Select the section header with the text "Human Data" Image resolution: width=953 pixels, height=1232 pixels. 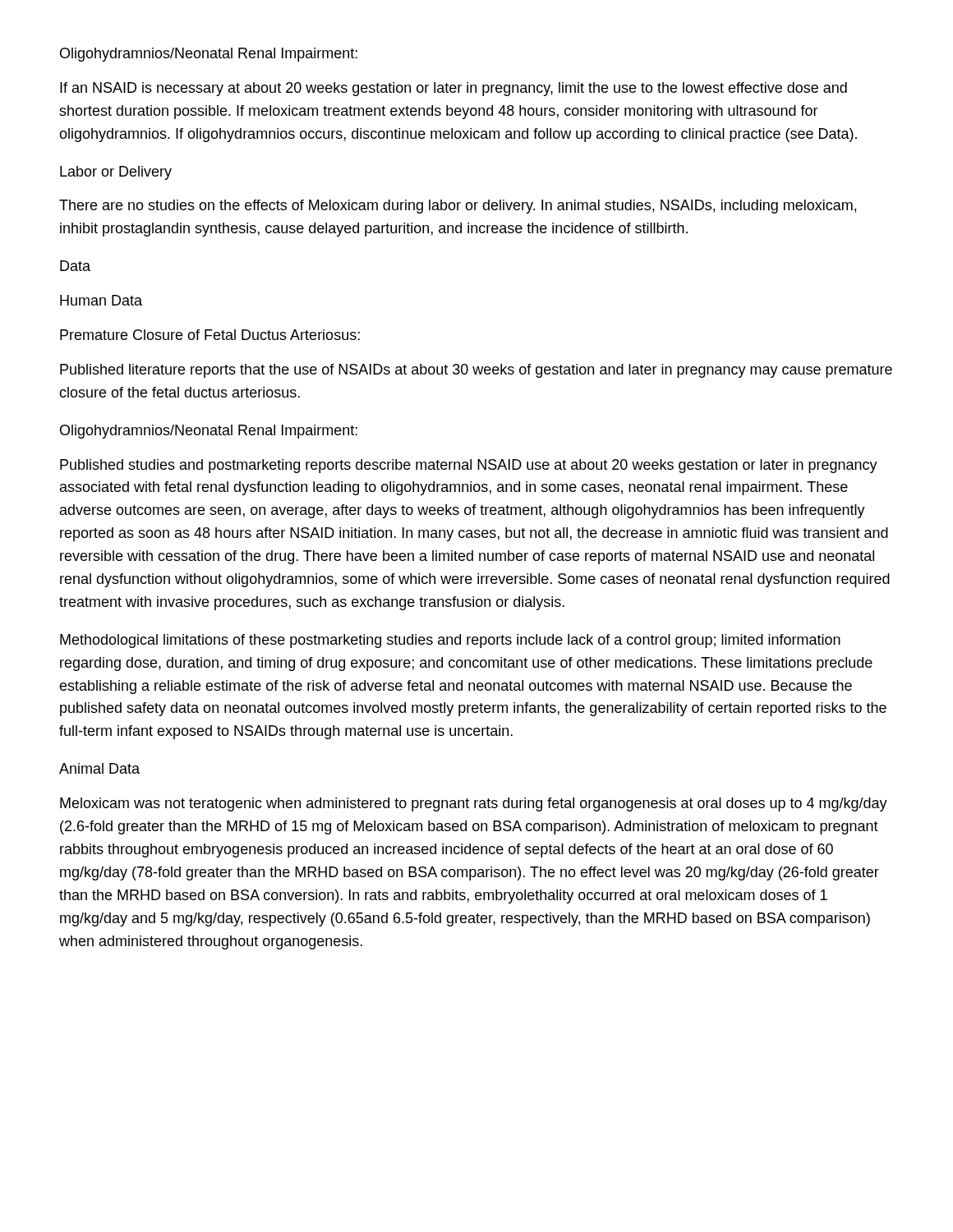pyautogui.click(x=101, y=301)
